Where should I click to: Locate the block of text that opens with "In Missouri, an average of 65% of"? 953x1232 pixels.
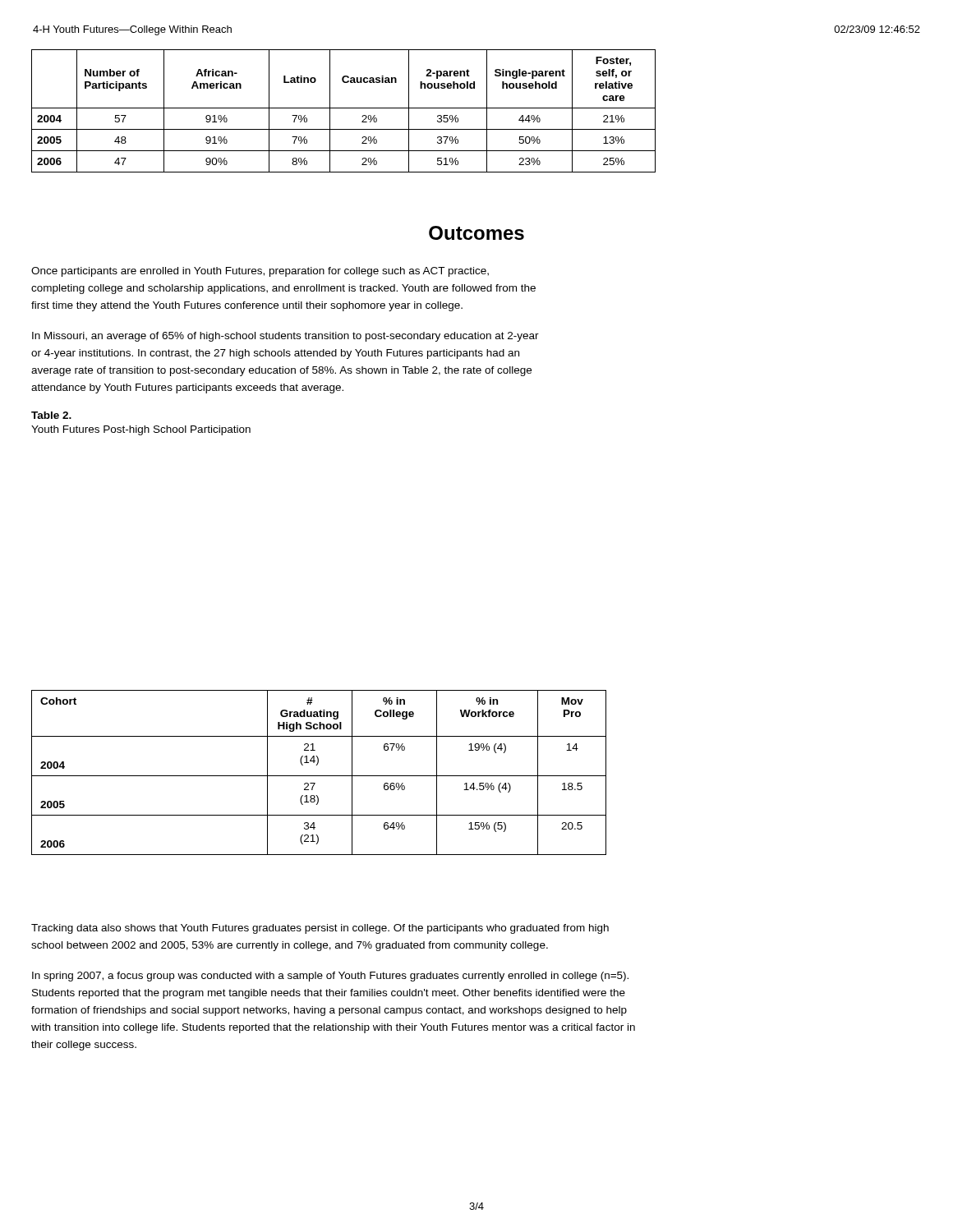coord(285,361)
